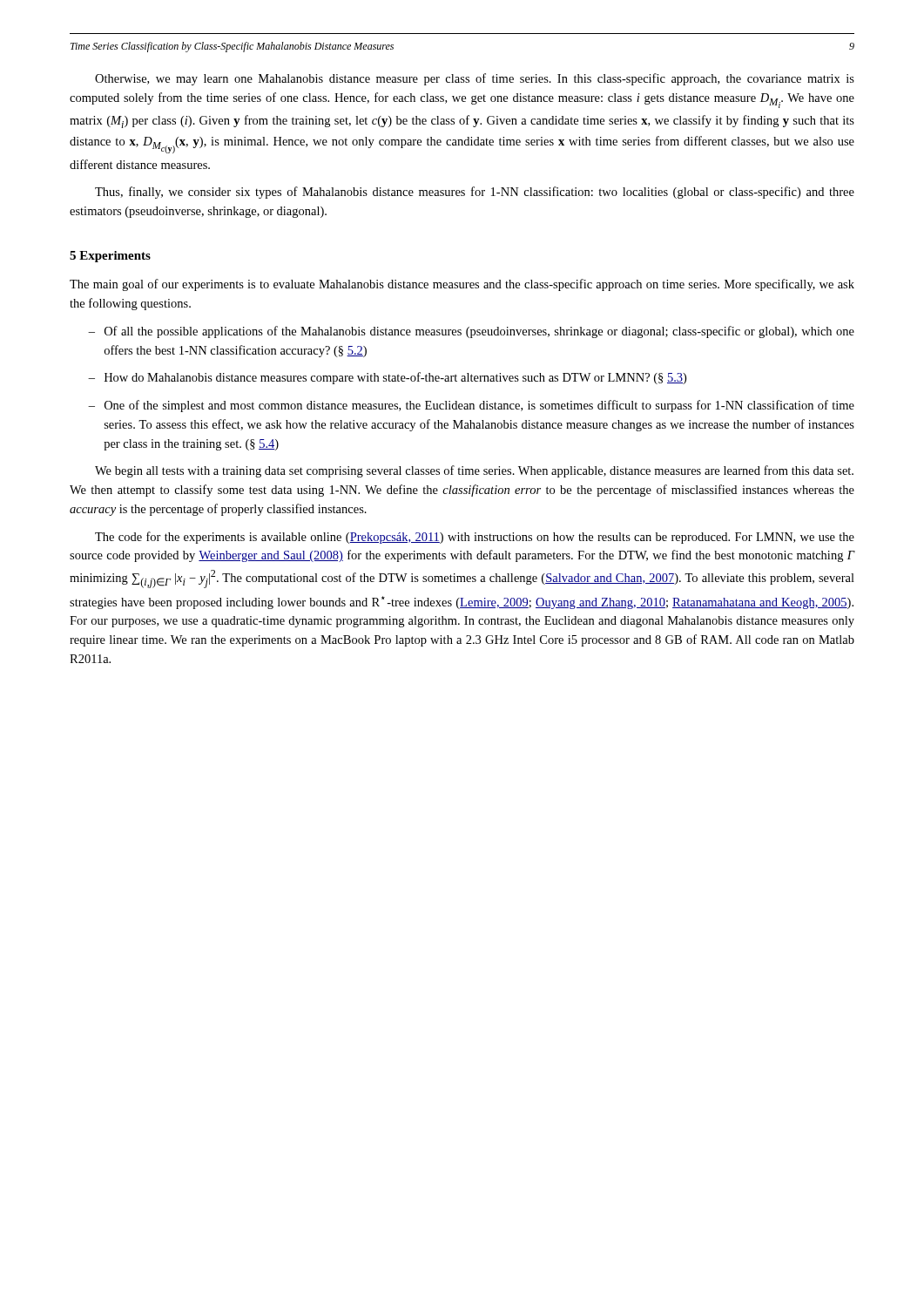
Task: Select the text block containing "Thus, finally, we consider six types of Mahalanobis"
Action: (462, 202)
